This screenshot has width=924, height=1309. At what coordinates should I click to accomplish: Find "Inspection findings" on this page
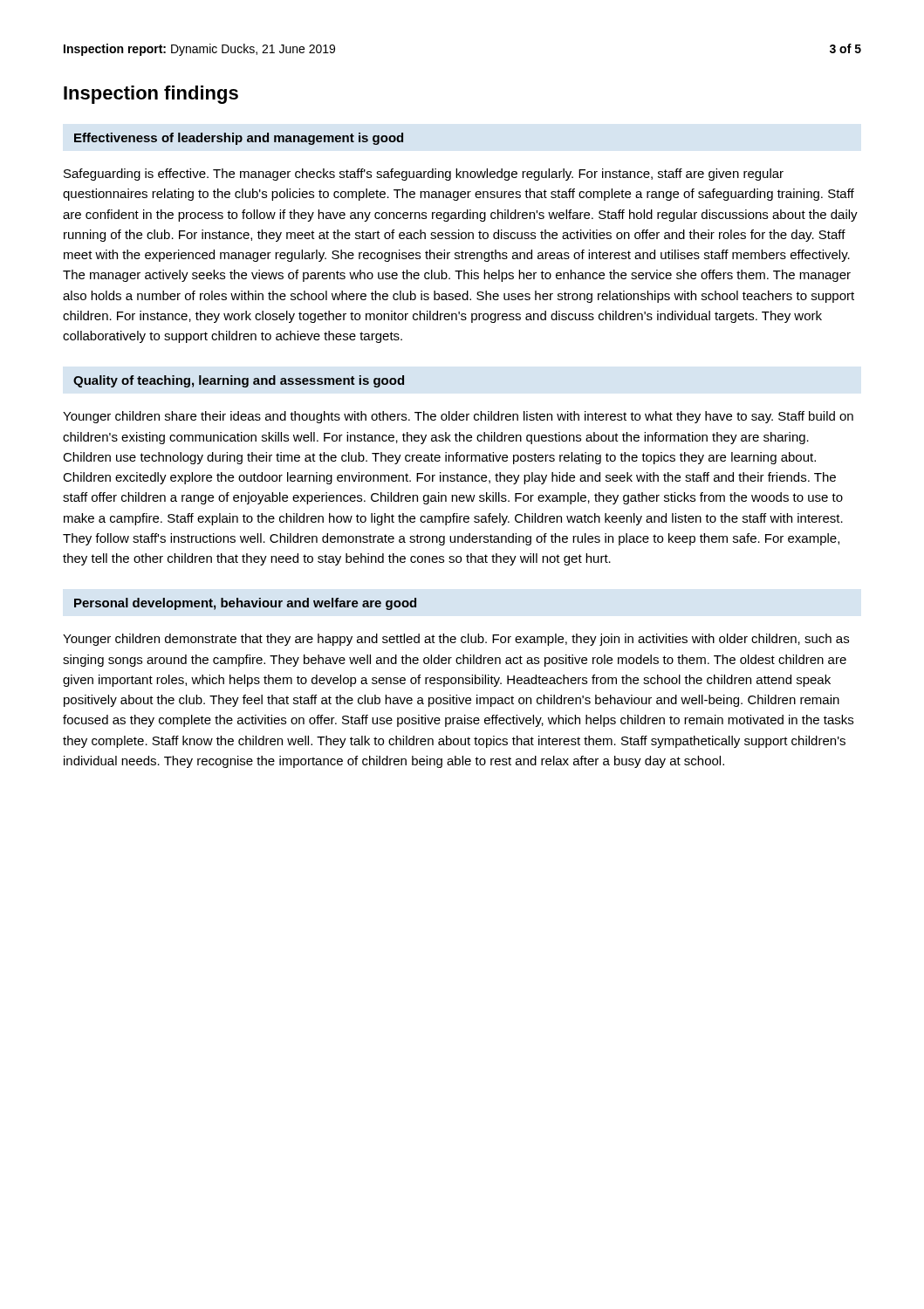(x=151, y=95)
